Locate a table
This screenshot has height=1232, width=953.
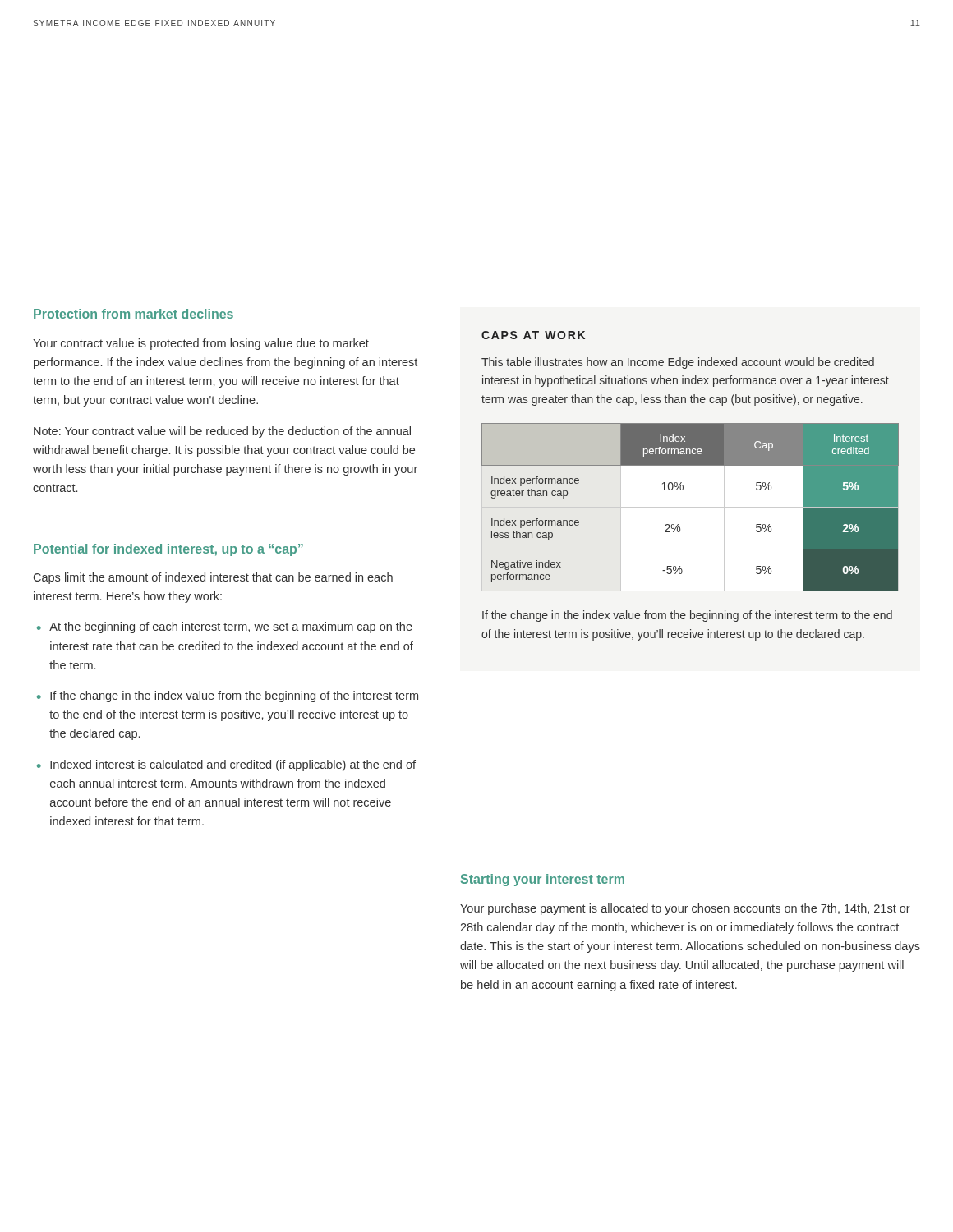(690, 507)
